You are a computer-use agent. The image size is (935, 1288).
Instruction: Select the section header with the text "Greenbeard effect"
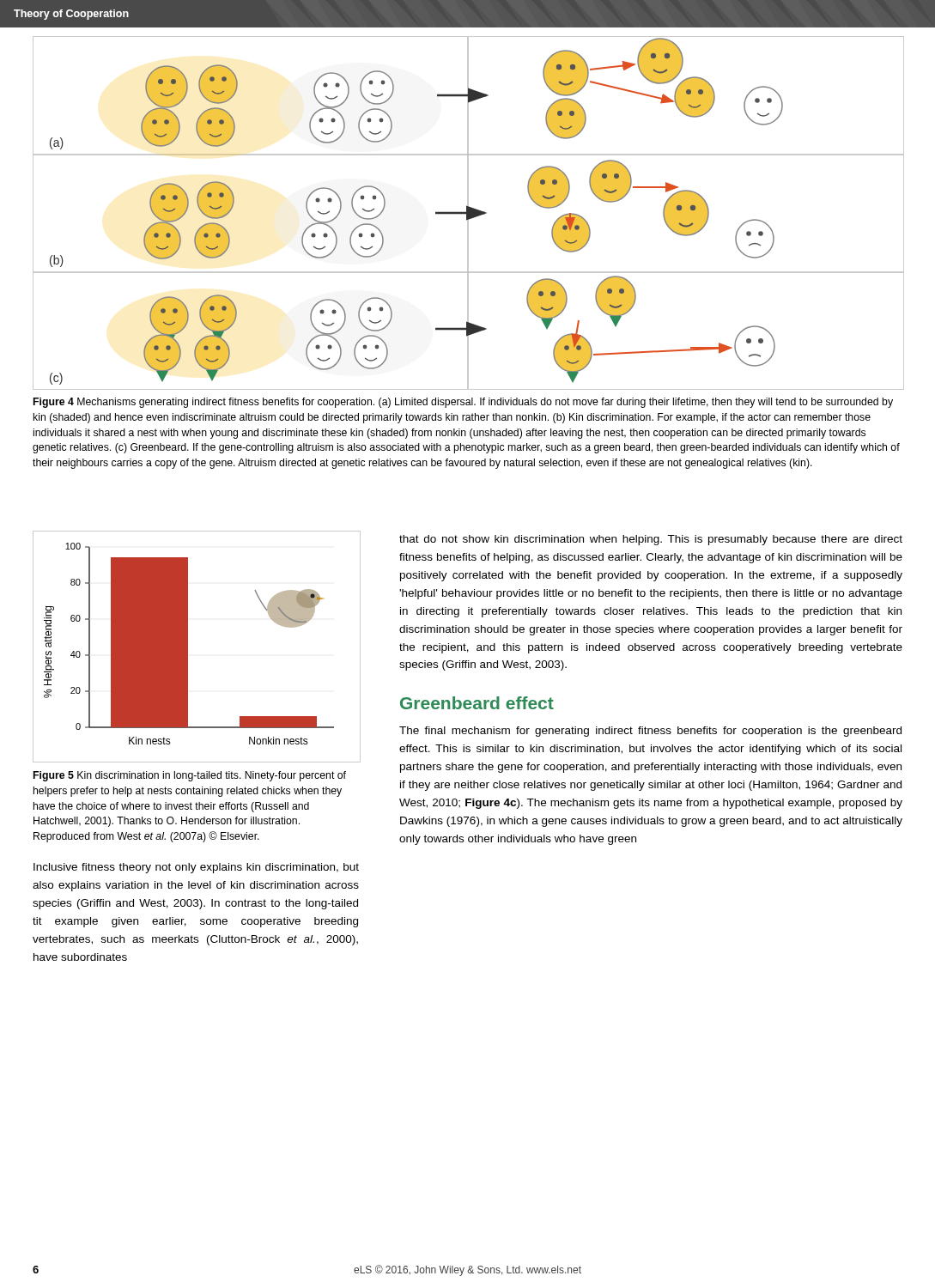click(x=476, y=703)
